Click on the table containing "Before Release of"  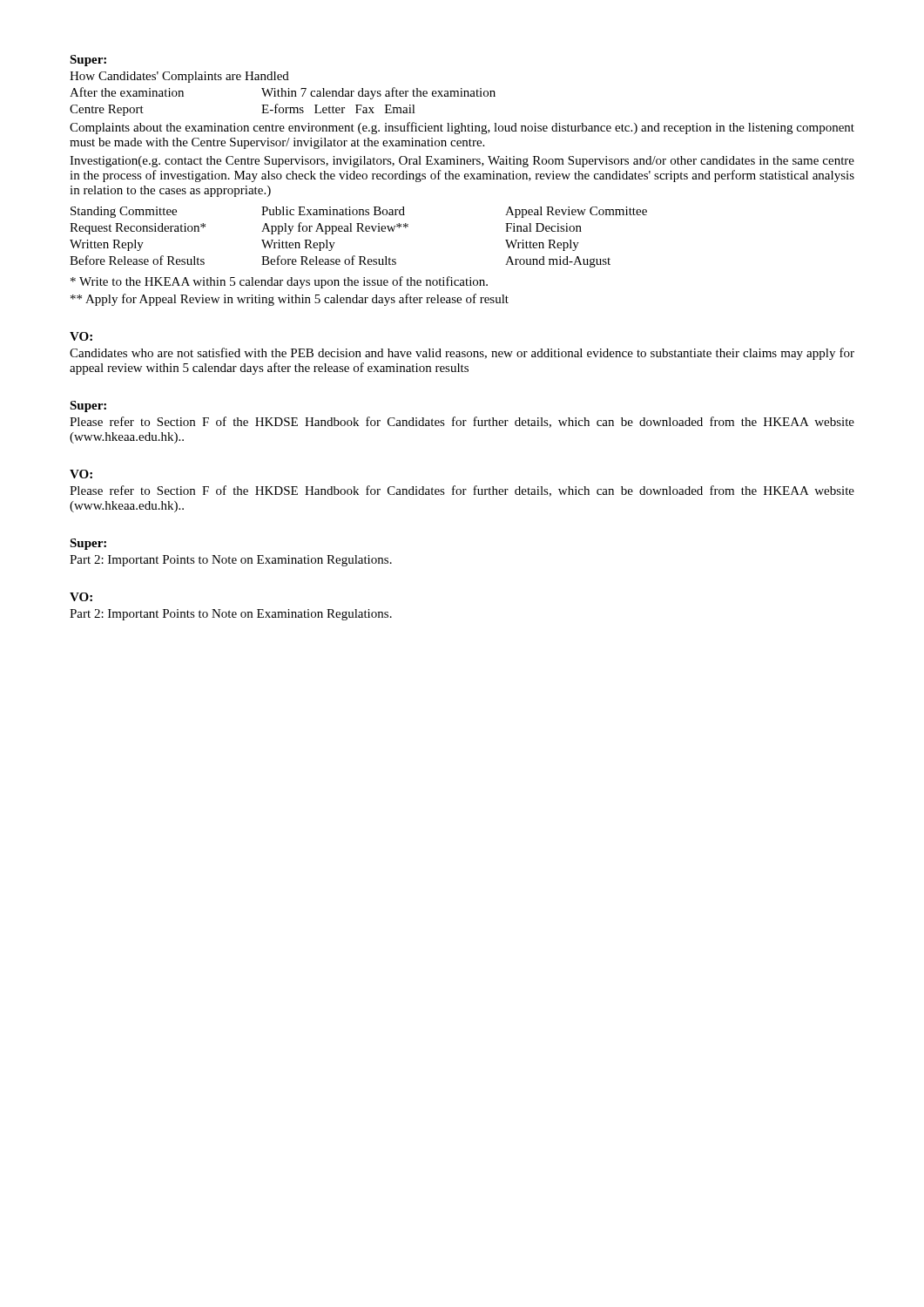point(462,236)
